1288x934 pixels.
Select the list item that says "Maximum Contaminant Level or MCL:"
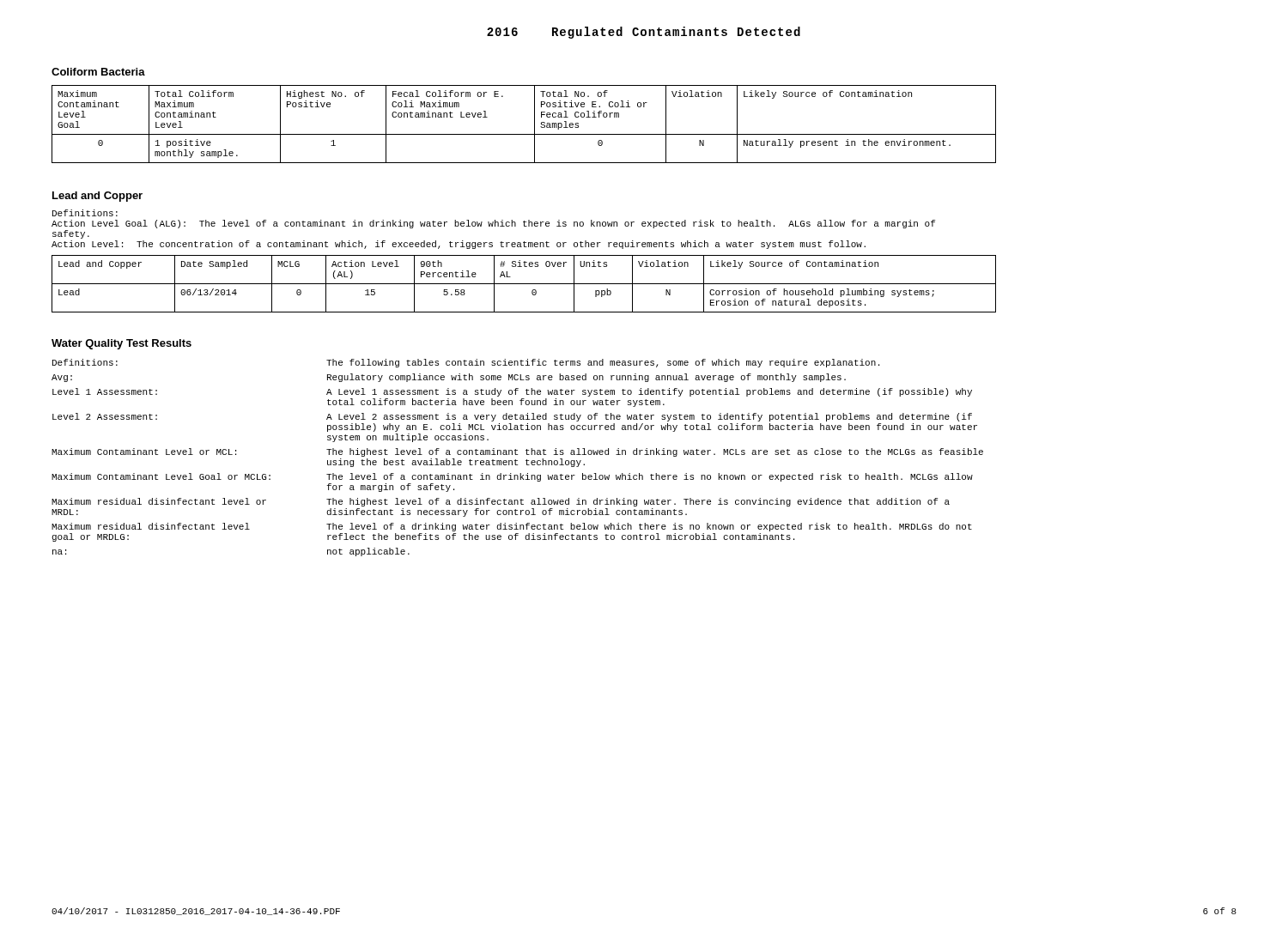pyautogui.click(x=644, y=458)
